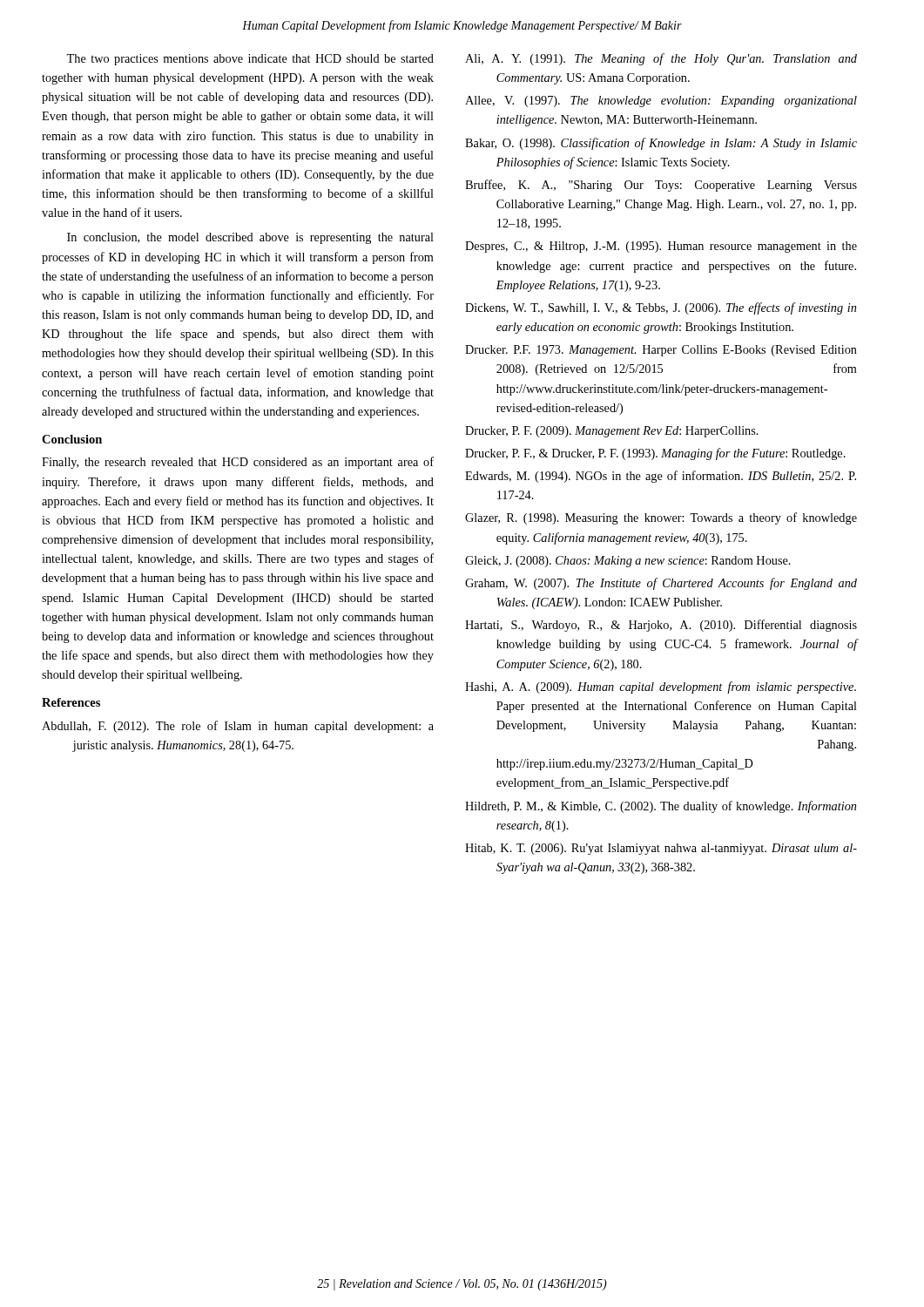This screenshot has height=1307, width=924.
Task: Select the list item that says "Bakar, O. (1998). Classification of"
Action: tap(661, 152)
